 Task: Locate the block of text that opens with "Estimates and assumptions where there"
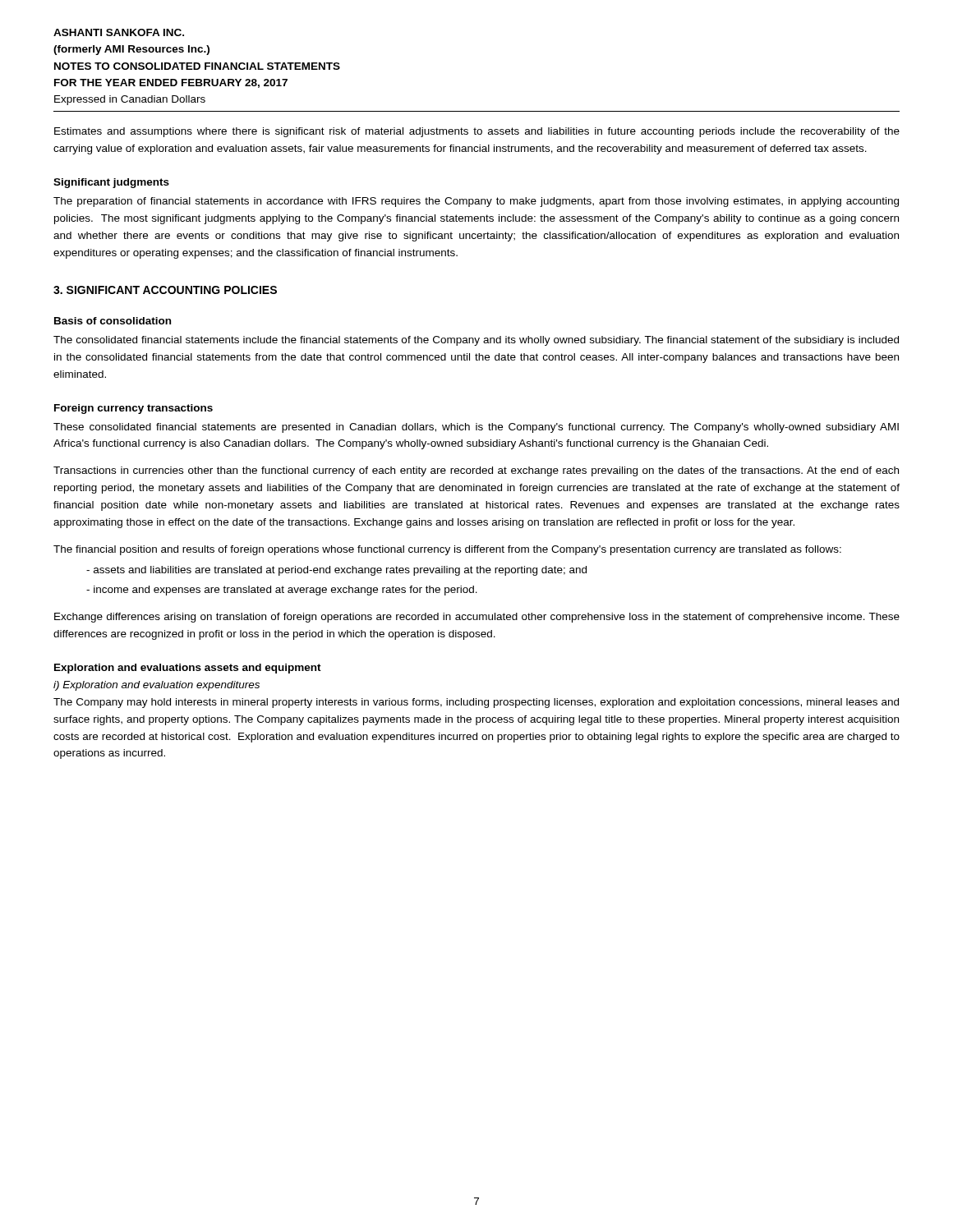tap(476, 140)
